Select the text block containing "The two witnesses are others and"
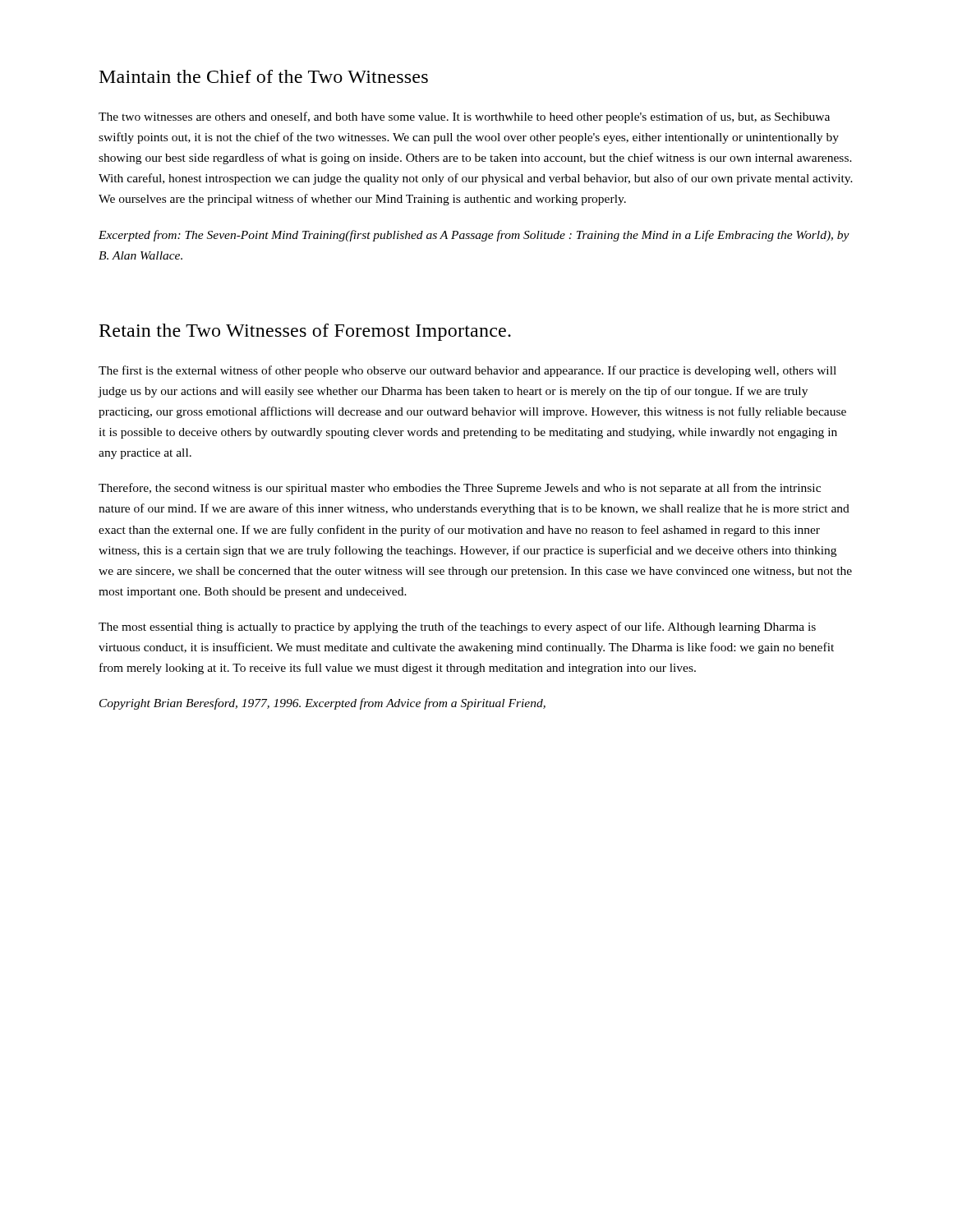The width and height of the screenshot is (953, 1232). pyautogui.click(x=476, y=158)
